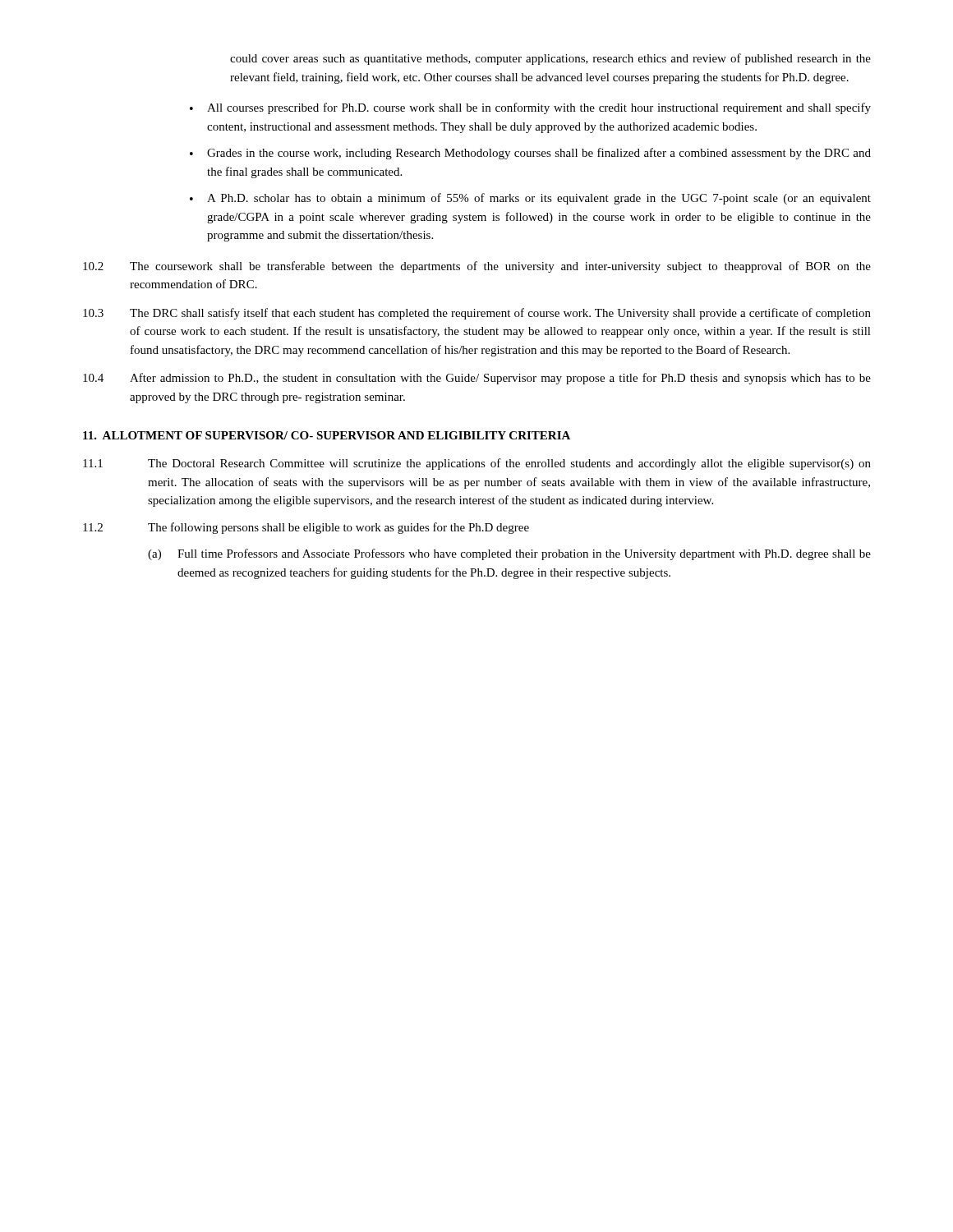Viewport: 953px width, 1232px height.
Task: Locate the block of text that opens with "• A Ph.D. scholar has to obtain"
Action: (x=530, y=217)
